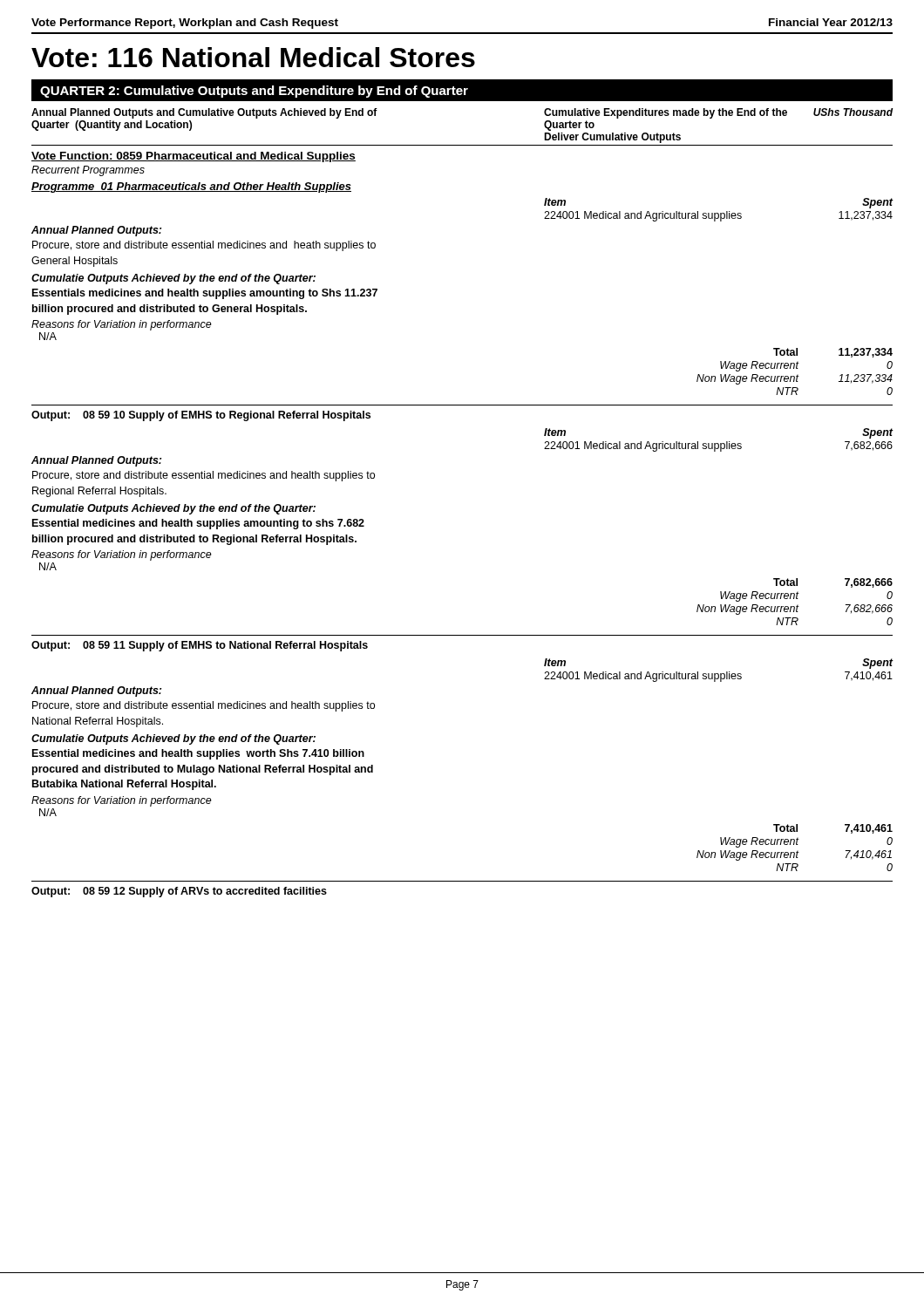This screenshot has height=1308, width=924.
Task: Click on the text with the text "Recurrent Programmes"
Action: [88, 170]
